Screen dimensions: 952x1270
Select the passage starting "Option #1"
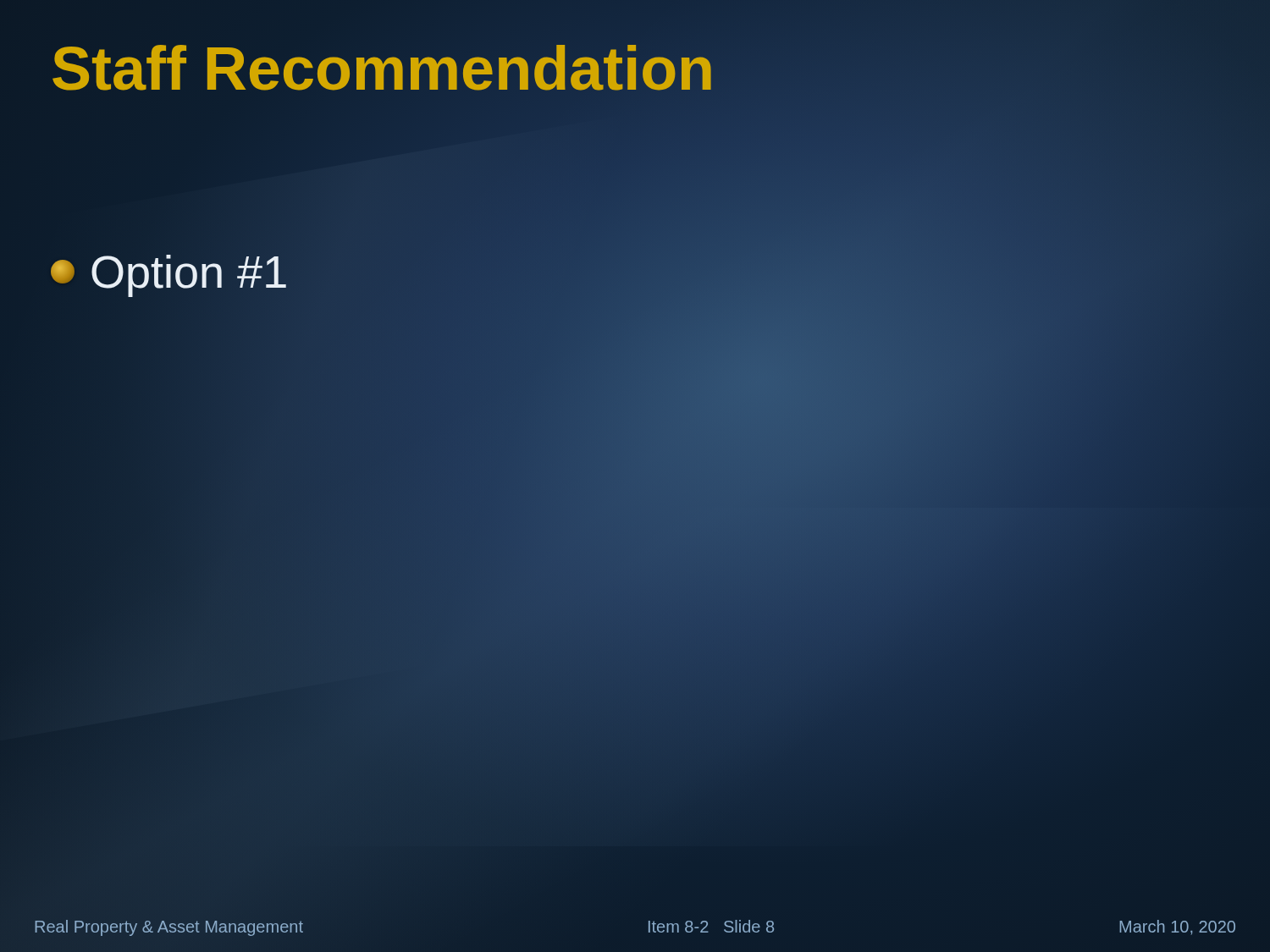coord(169,272)
